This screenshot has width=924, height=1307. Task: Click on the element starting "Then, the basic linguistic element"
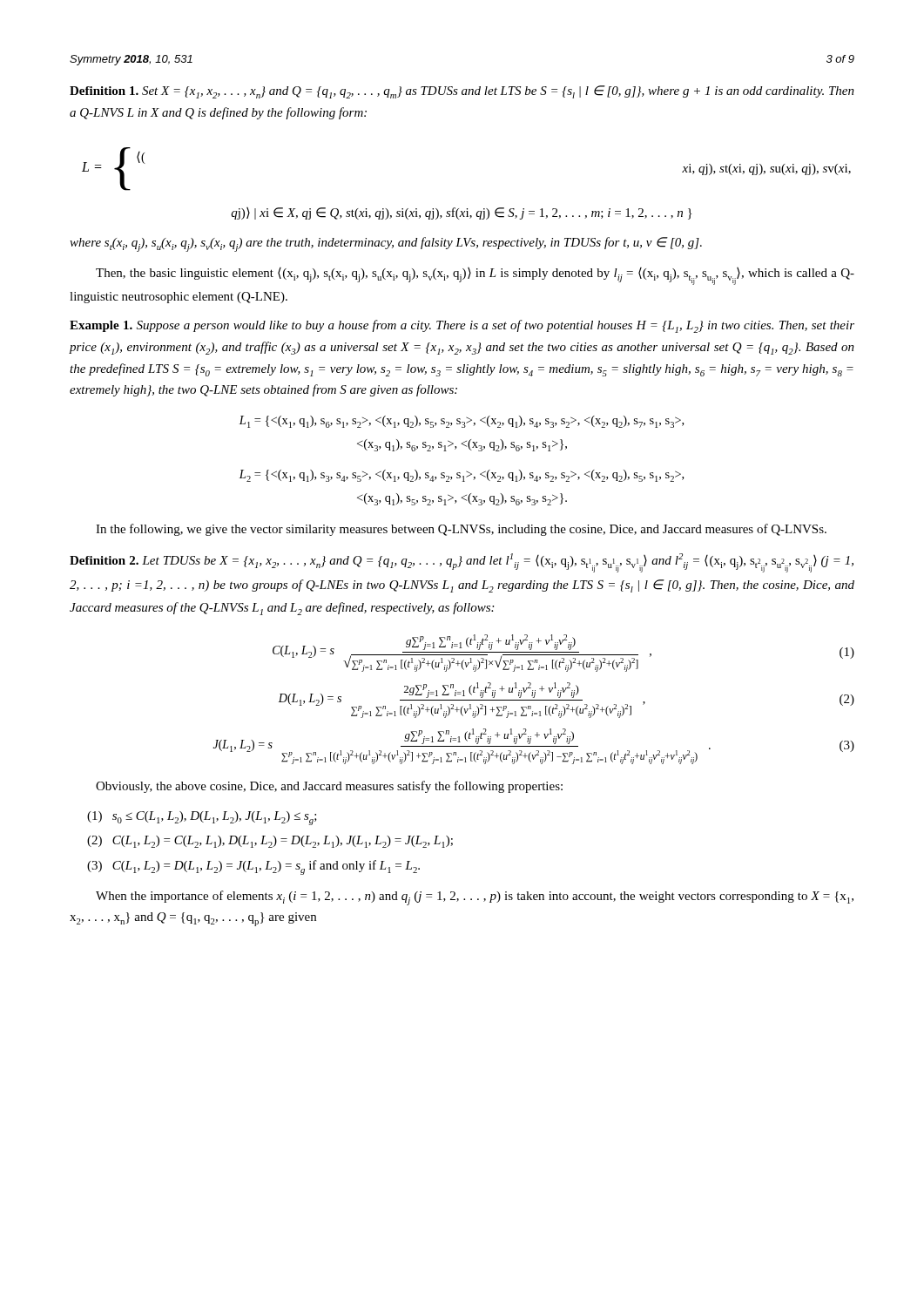click(462, 284)
